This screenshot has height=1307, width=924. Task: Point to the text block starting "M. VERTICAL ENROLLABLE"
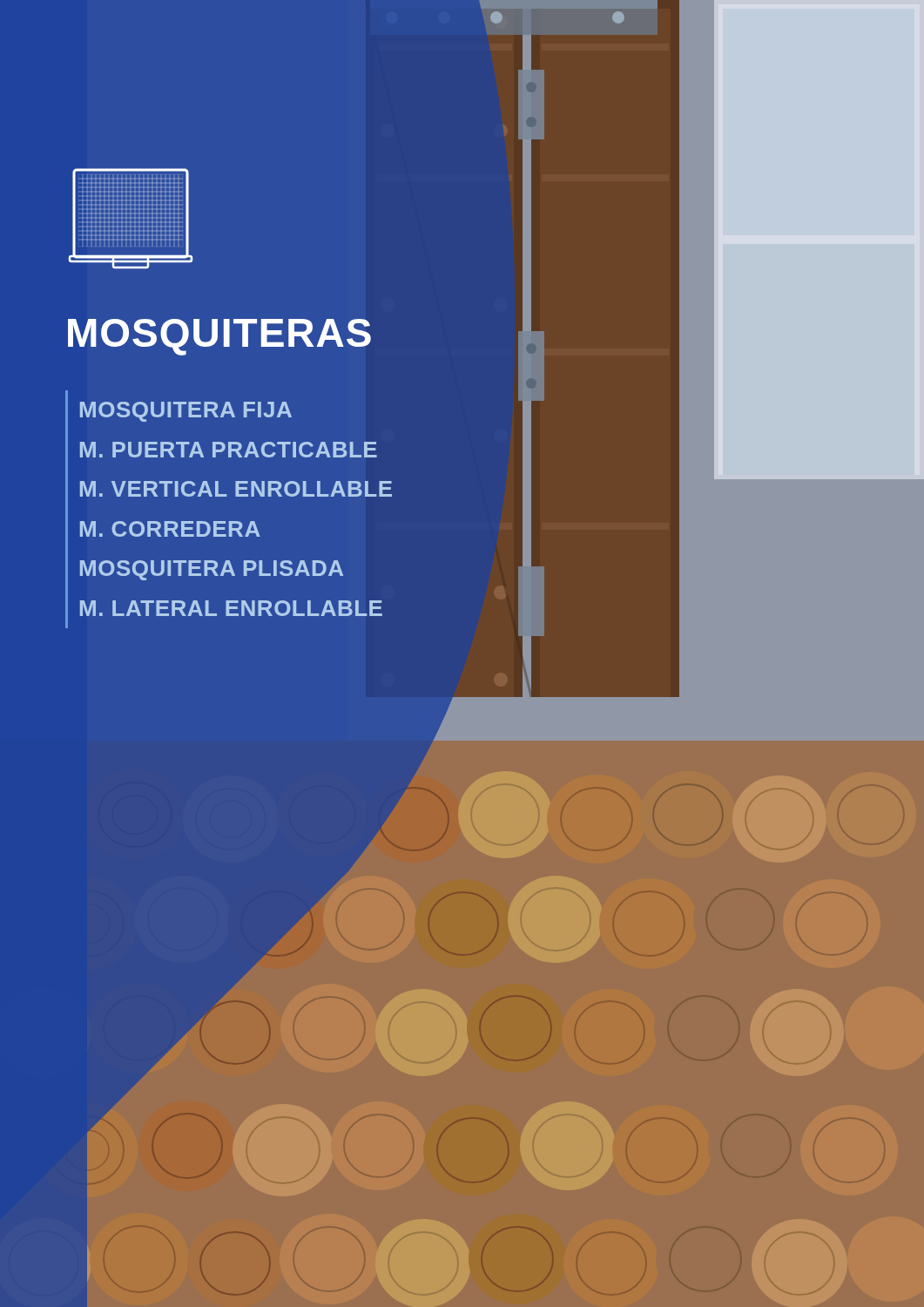(x=236, y=489)
